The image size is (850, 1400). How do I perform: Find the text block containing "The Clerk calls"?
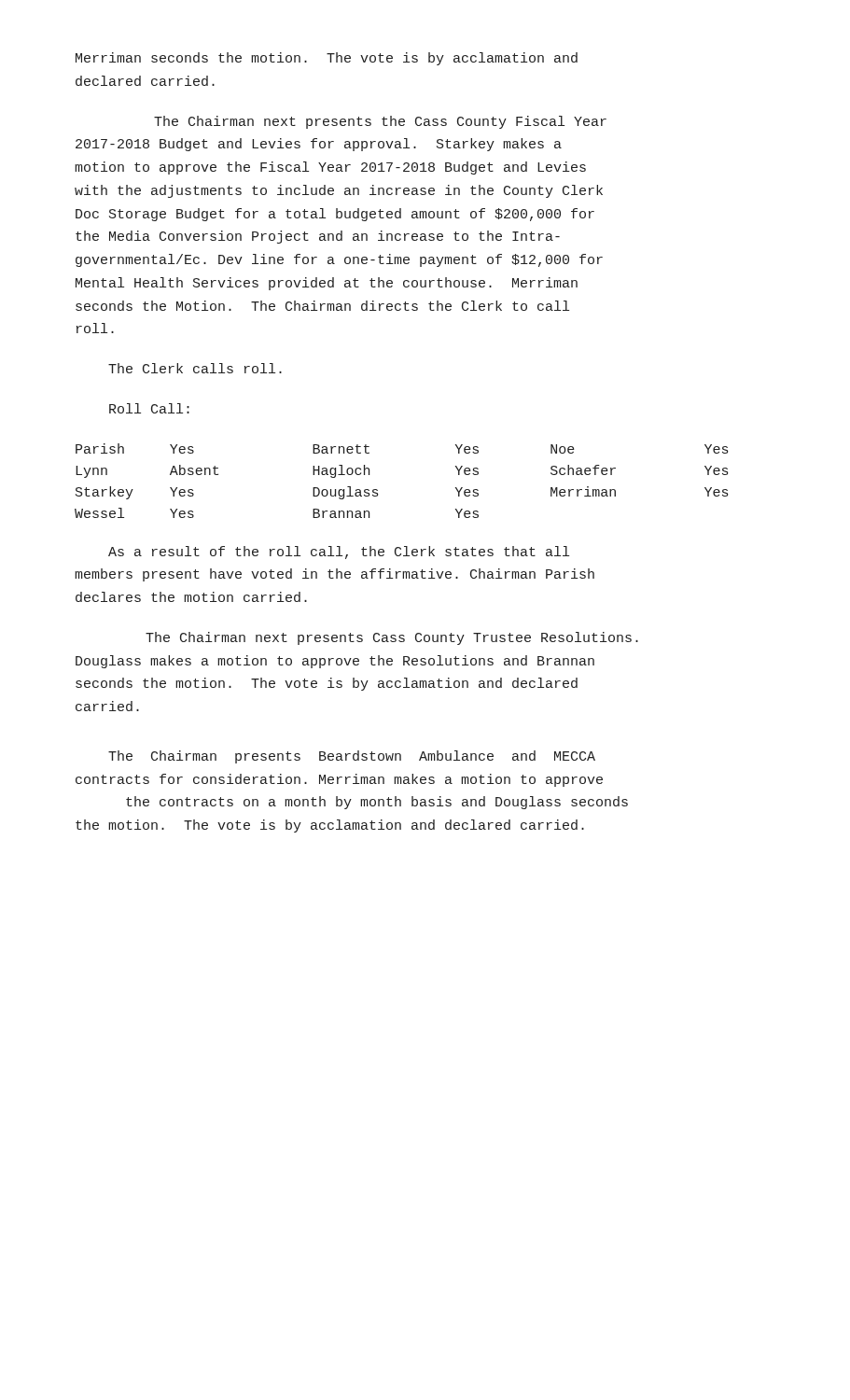click(x=180, y=370)
